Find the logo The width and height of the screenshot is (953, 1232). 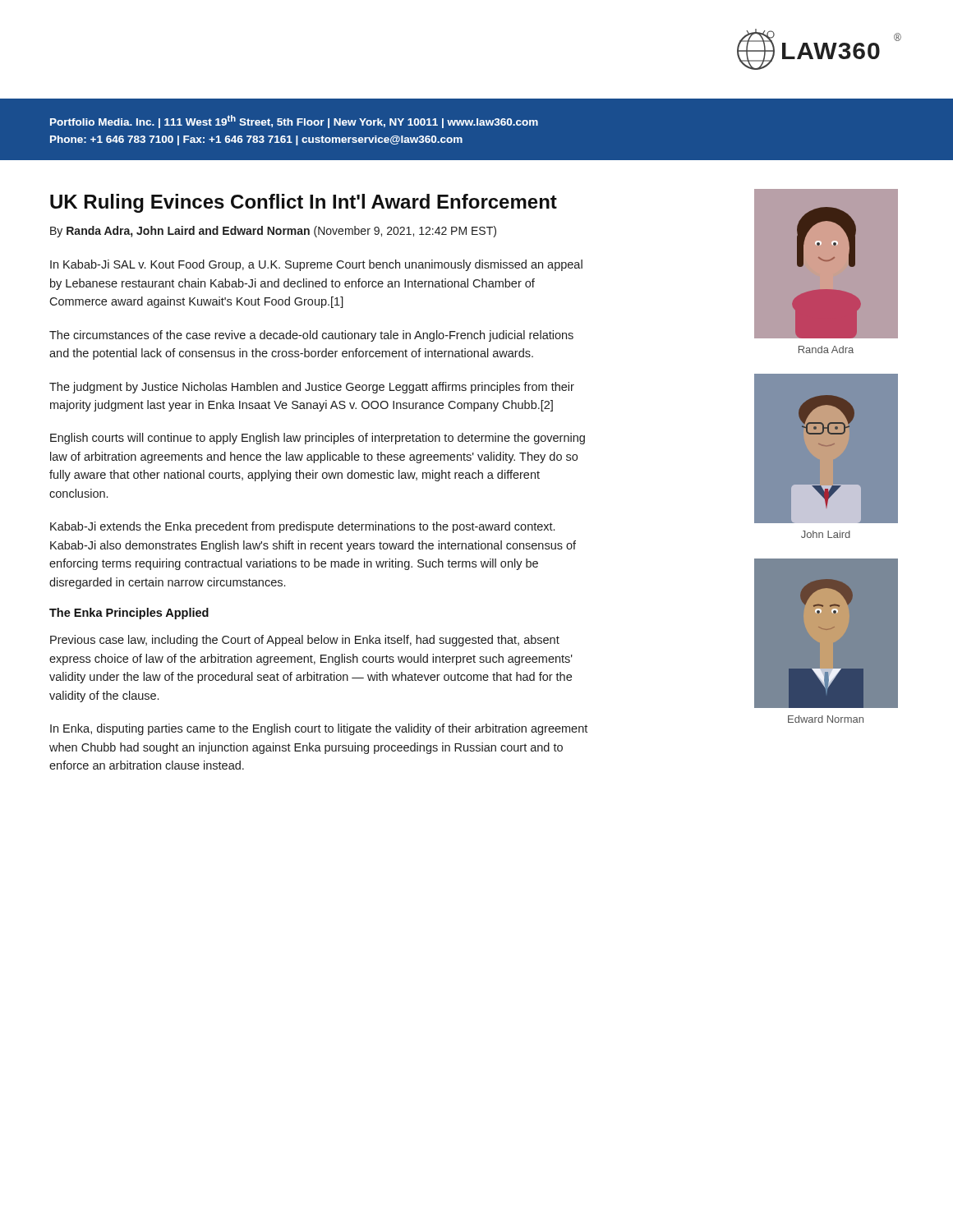817,51
